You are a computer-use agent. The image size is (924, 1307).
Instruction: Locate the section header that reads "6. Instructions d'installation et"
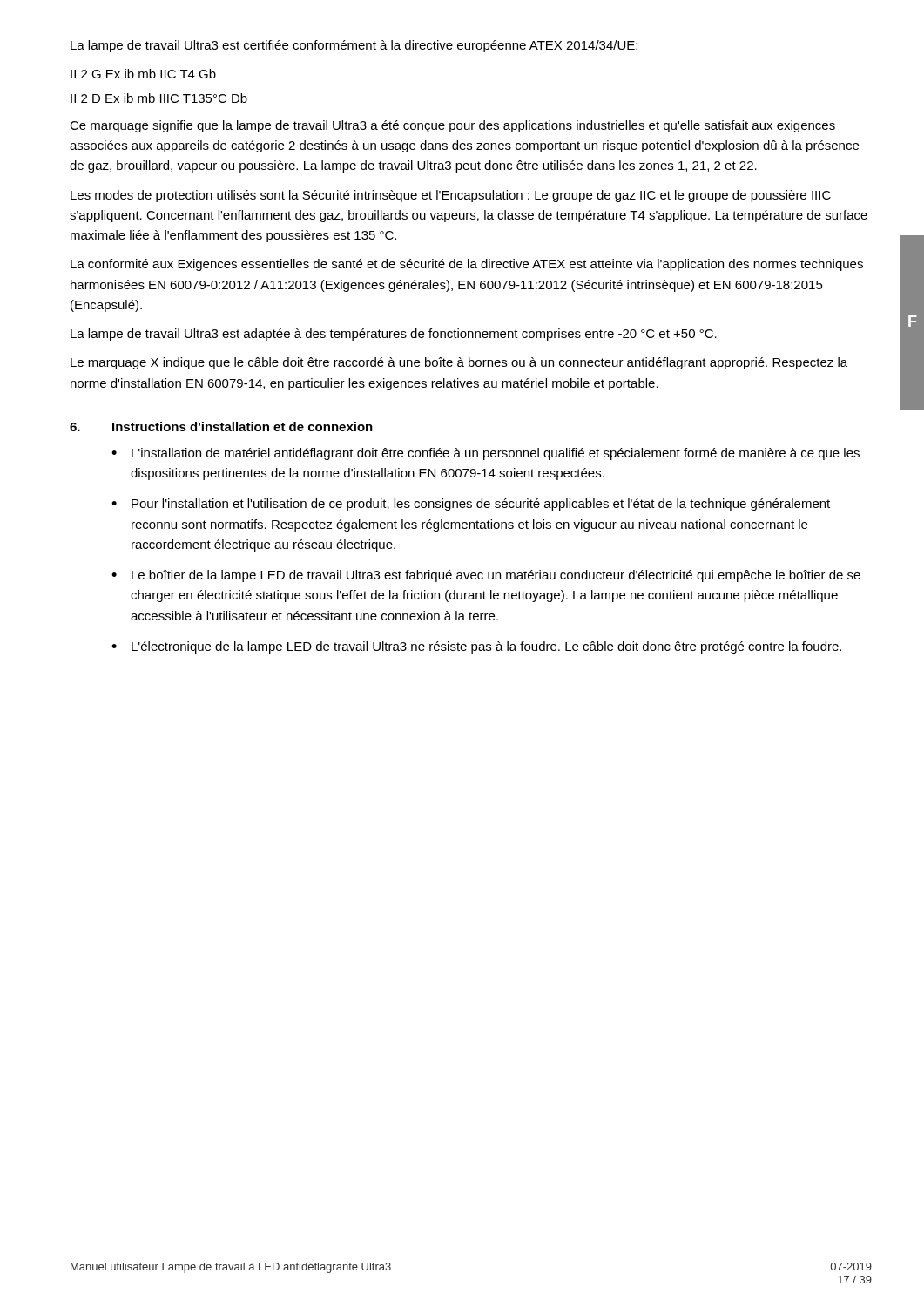(x=221, y=426)
